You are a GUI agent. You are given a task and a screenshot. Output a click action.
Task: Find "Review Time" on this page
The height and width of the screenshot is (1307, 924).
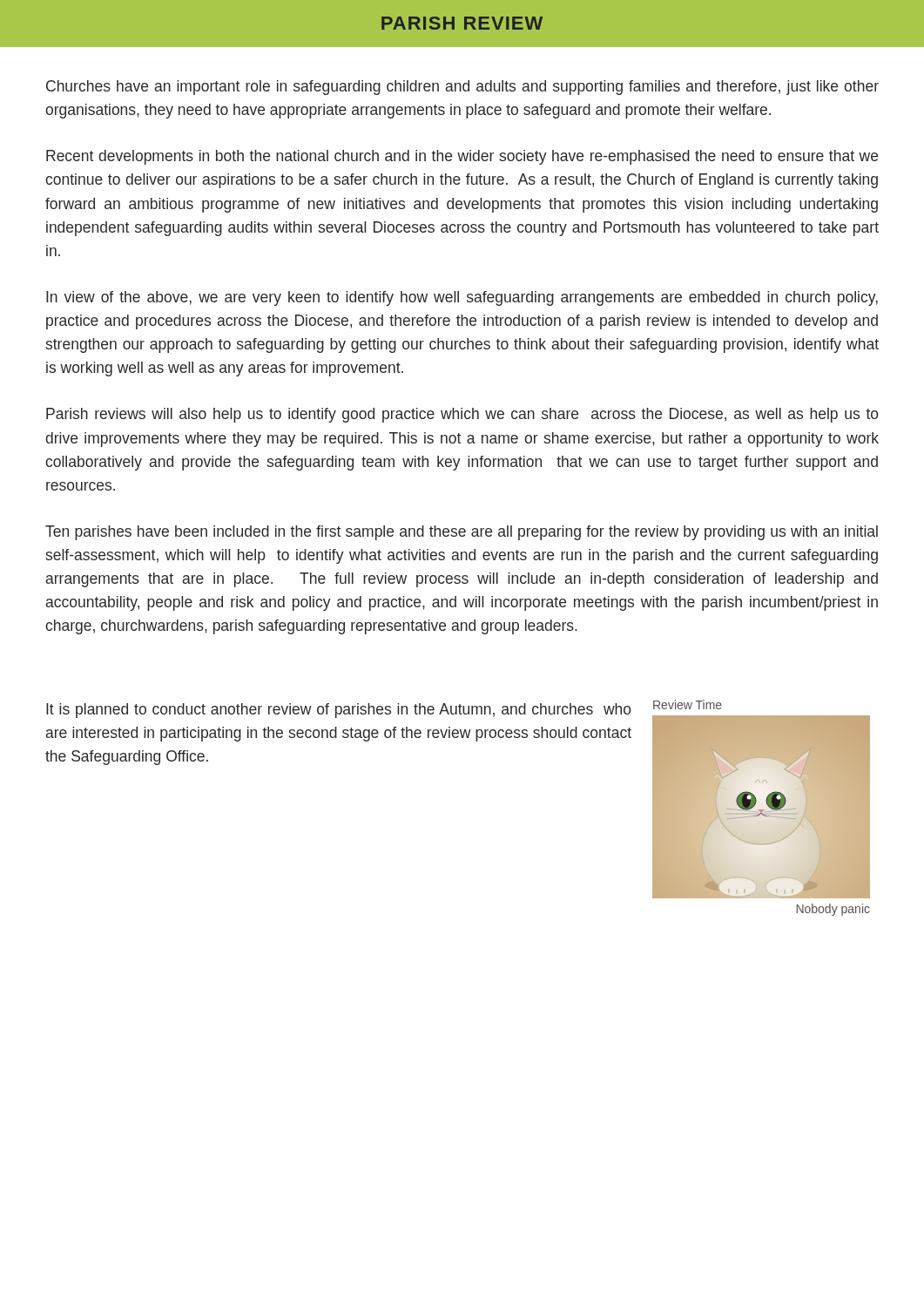687,704
